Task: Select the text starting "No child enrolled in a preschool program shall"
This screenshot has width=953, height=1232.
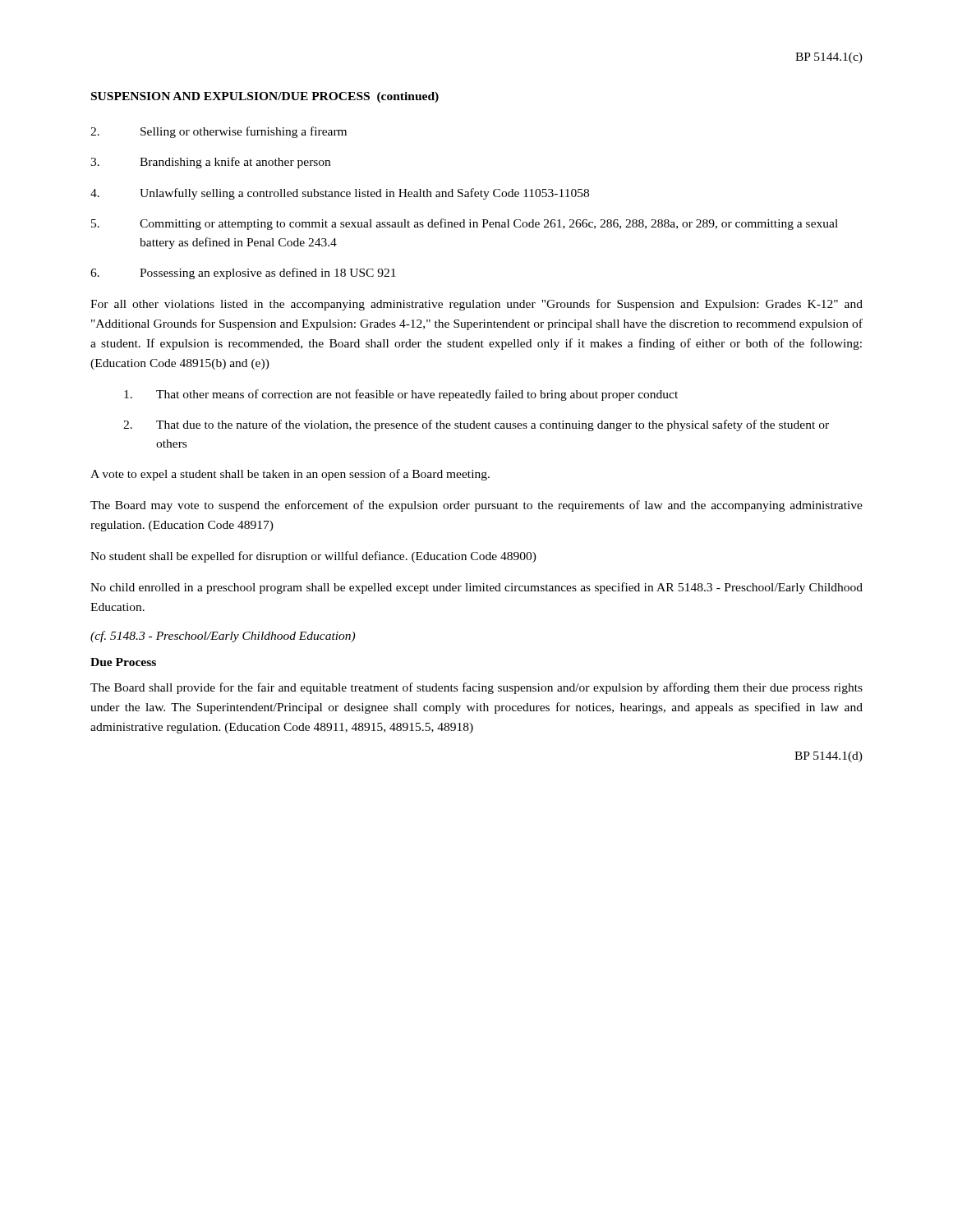Action: [476, 597]
